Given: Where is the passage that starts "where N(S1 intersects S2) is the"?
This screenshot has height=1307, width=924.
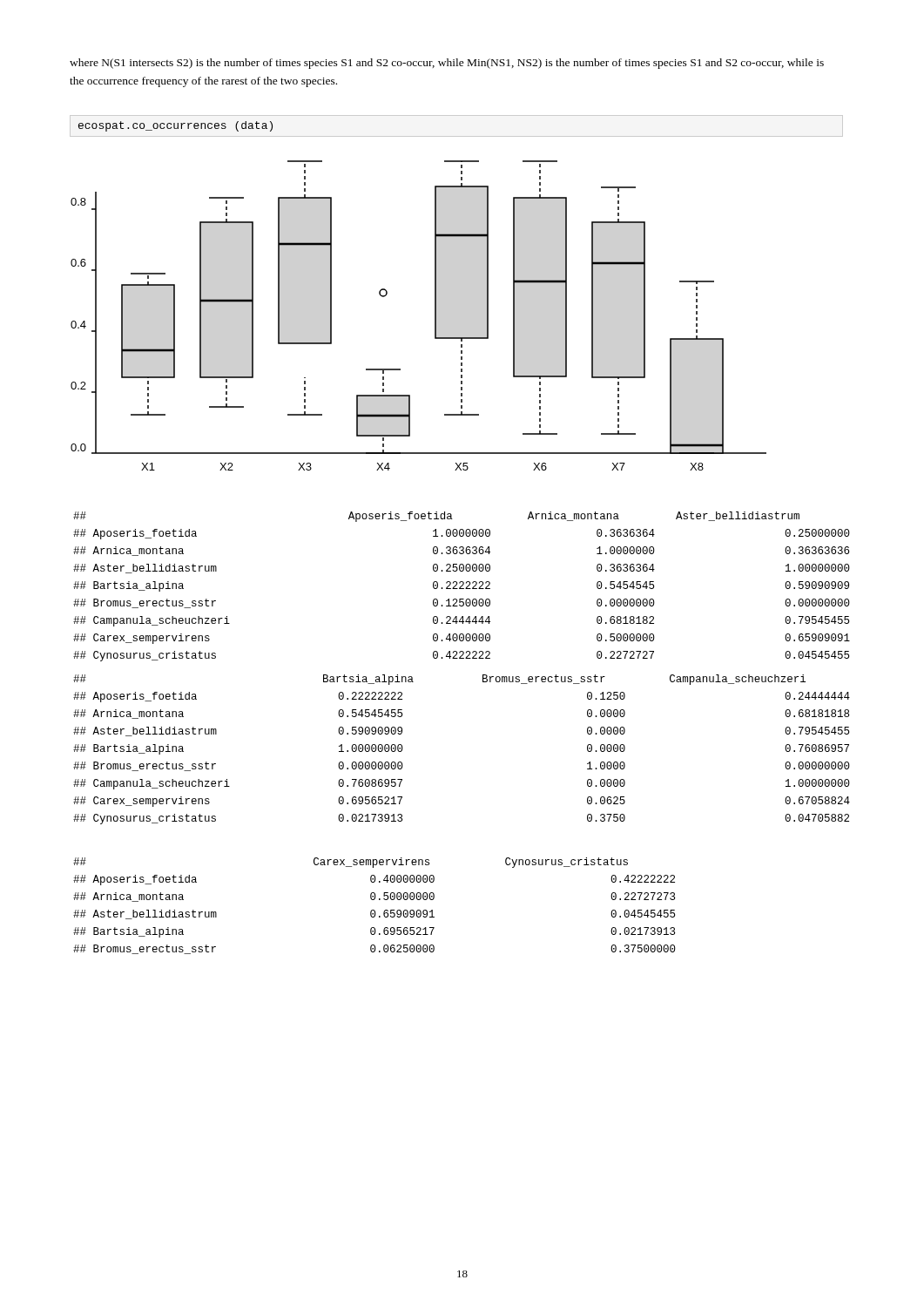Looking at the screenshot, I should [447, 71].
